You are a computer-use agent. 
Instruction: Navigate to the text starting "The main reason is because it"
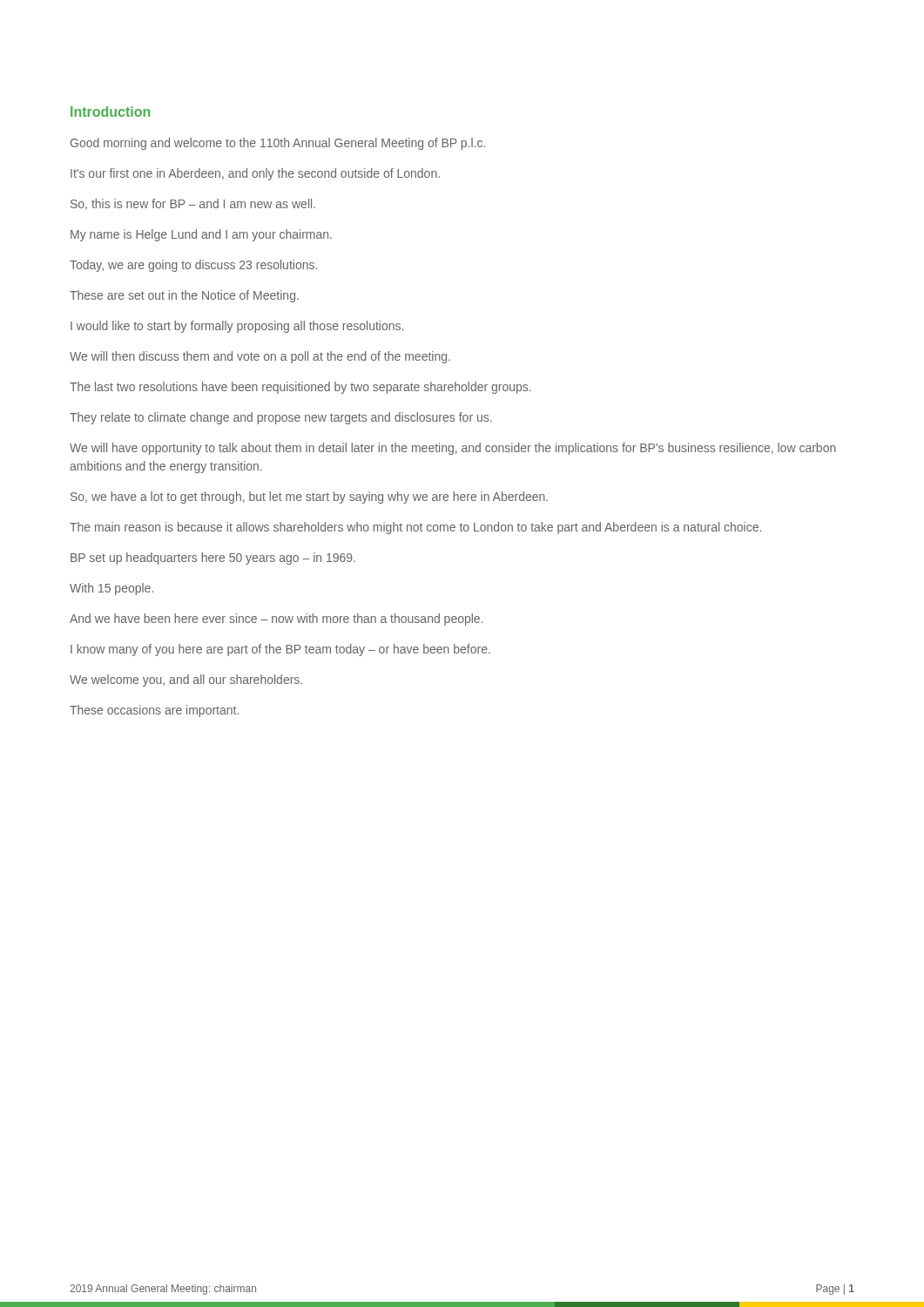click(416, 527)
